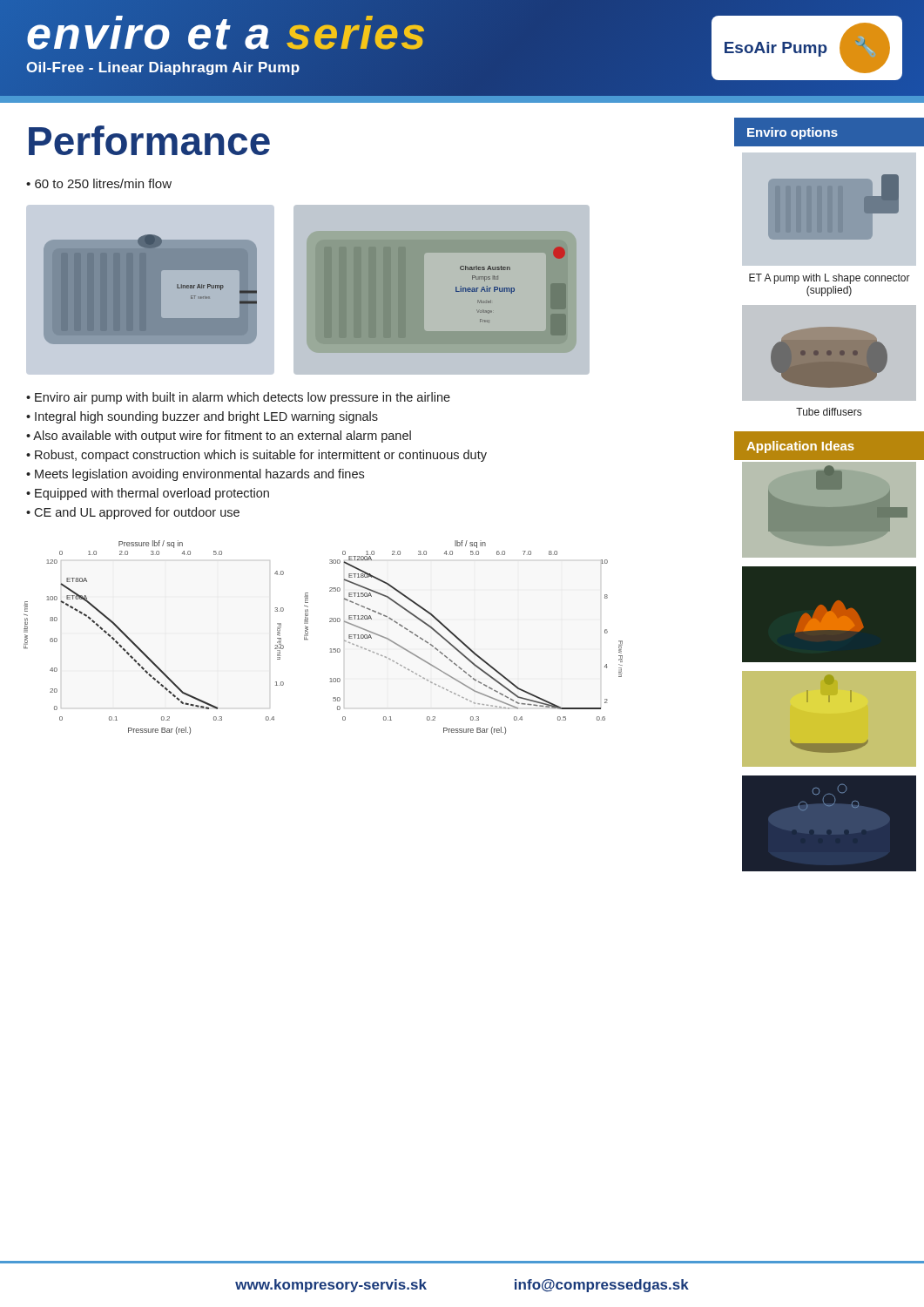The image size is (924, 1307).
Task: Locate the element starting "• Enviro air pump"
Action: (x=238, y=397)
